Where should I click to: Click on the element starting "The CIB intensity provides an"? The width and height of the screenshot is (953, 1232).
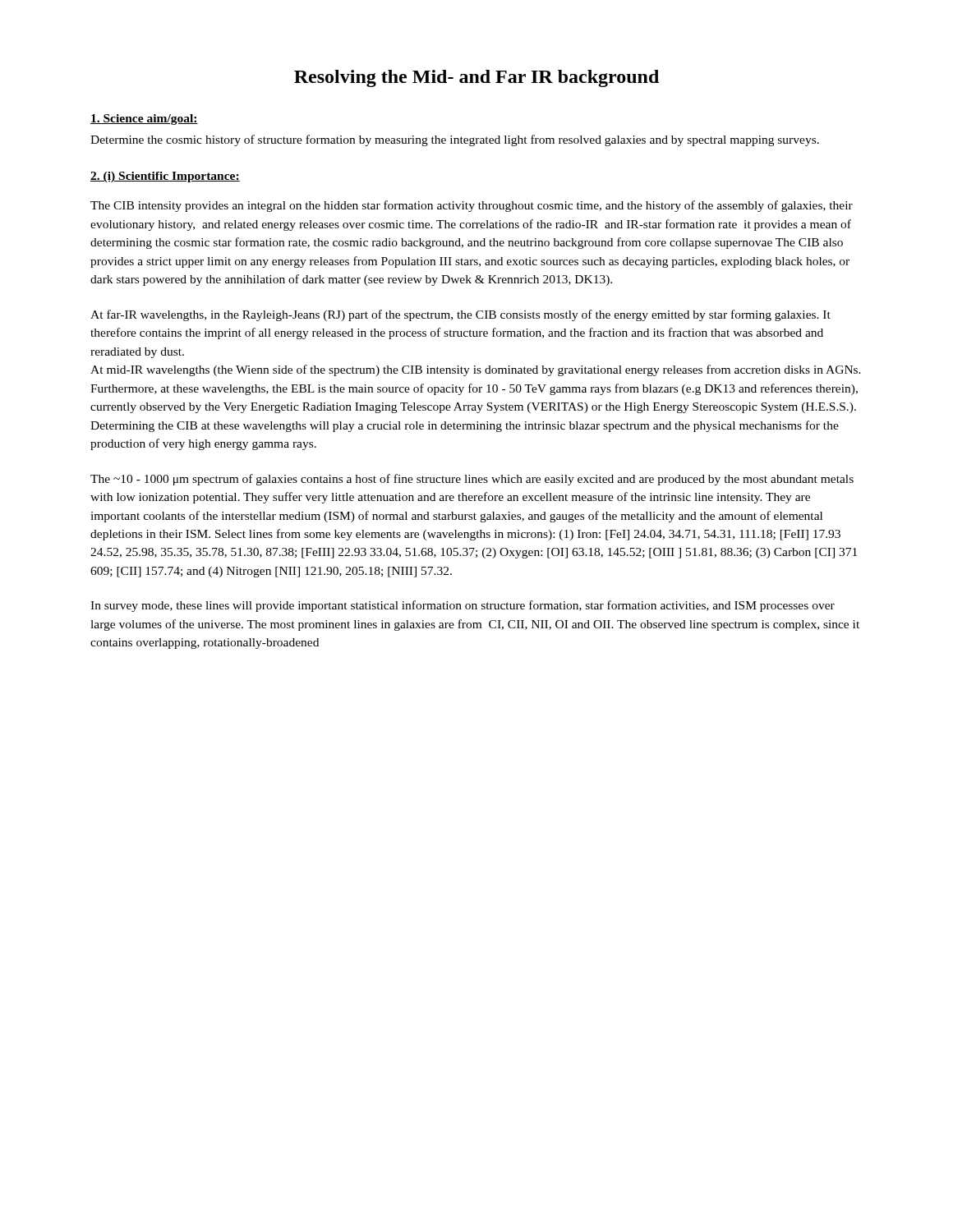click(x=471, y=242)
